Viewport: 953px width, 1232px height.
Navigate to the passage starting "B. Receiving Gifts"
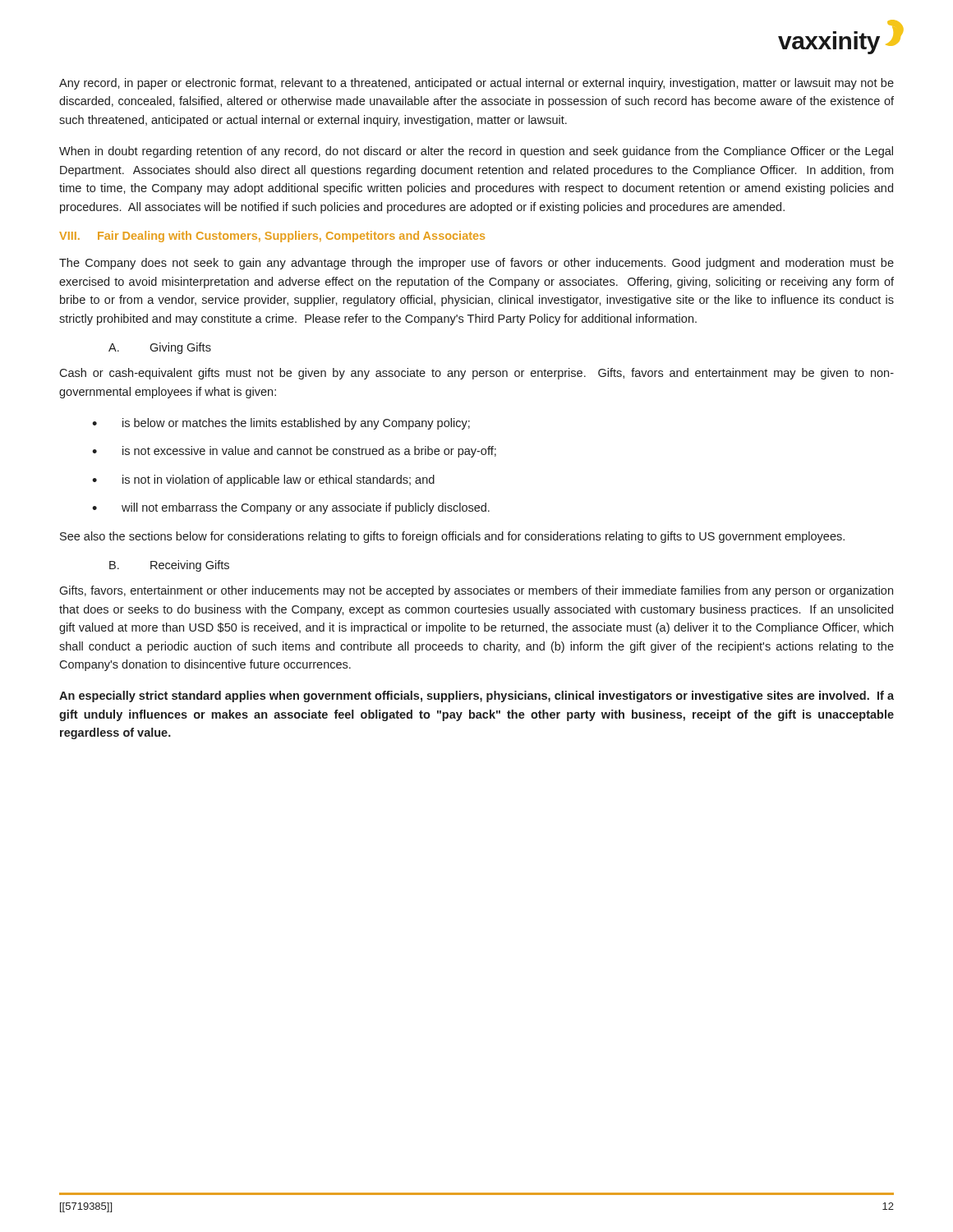pos(169,565)
